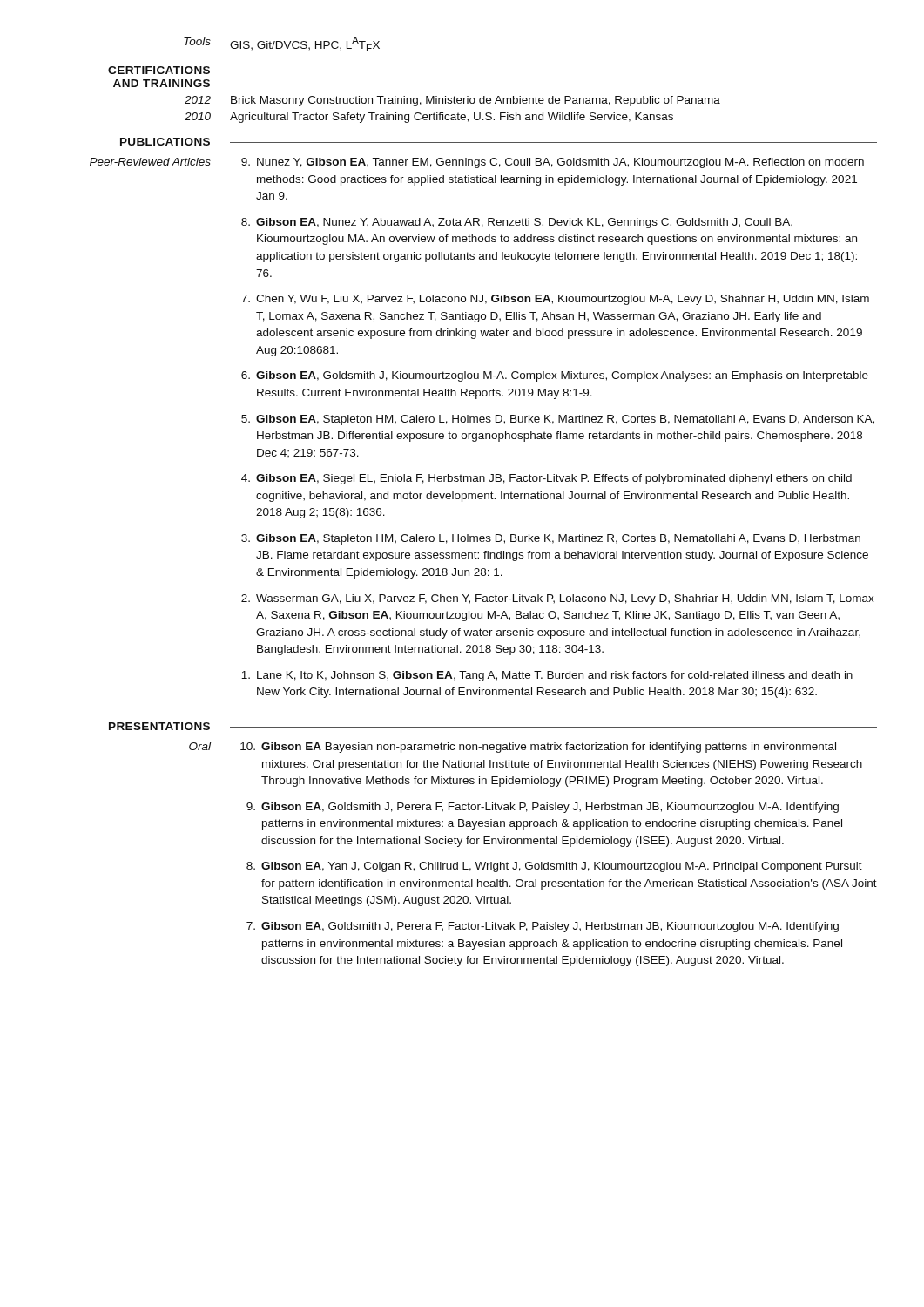Locate the block starting "Brick Masonry Construction Training, Ministerio de"

[x=475, y=100]
